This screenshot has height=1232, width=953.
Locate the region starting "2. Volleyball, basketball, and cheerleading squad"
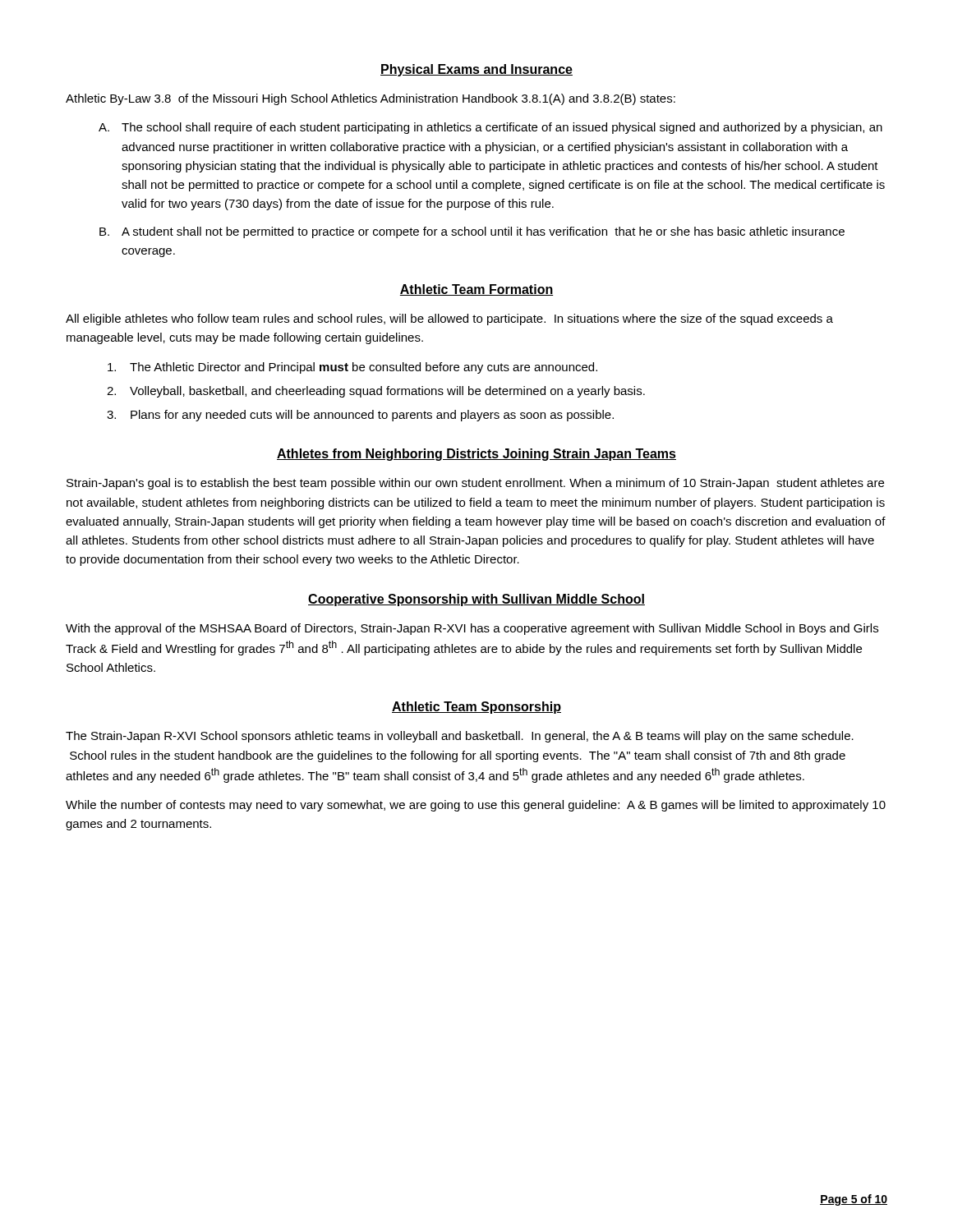(376, 390)
